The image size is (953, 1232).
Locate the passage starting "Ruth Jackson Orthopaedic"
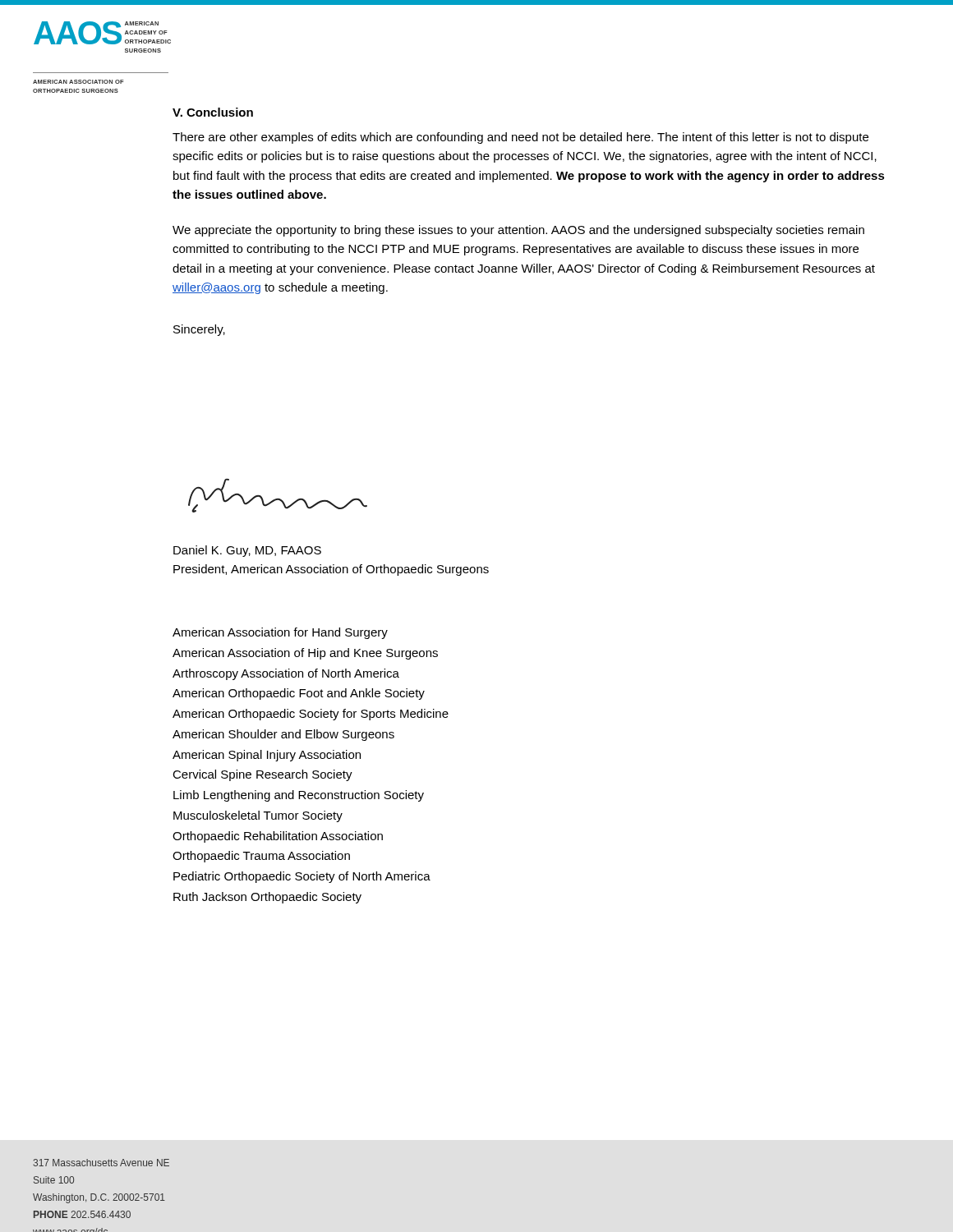267,896
